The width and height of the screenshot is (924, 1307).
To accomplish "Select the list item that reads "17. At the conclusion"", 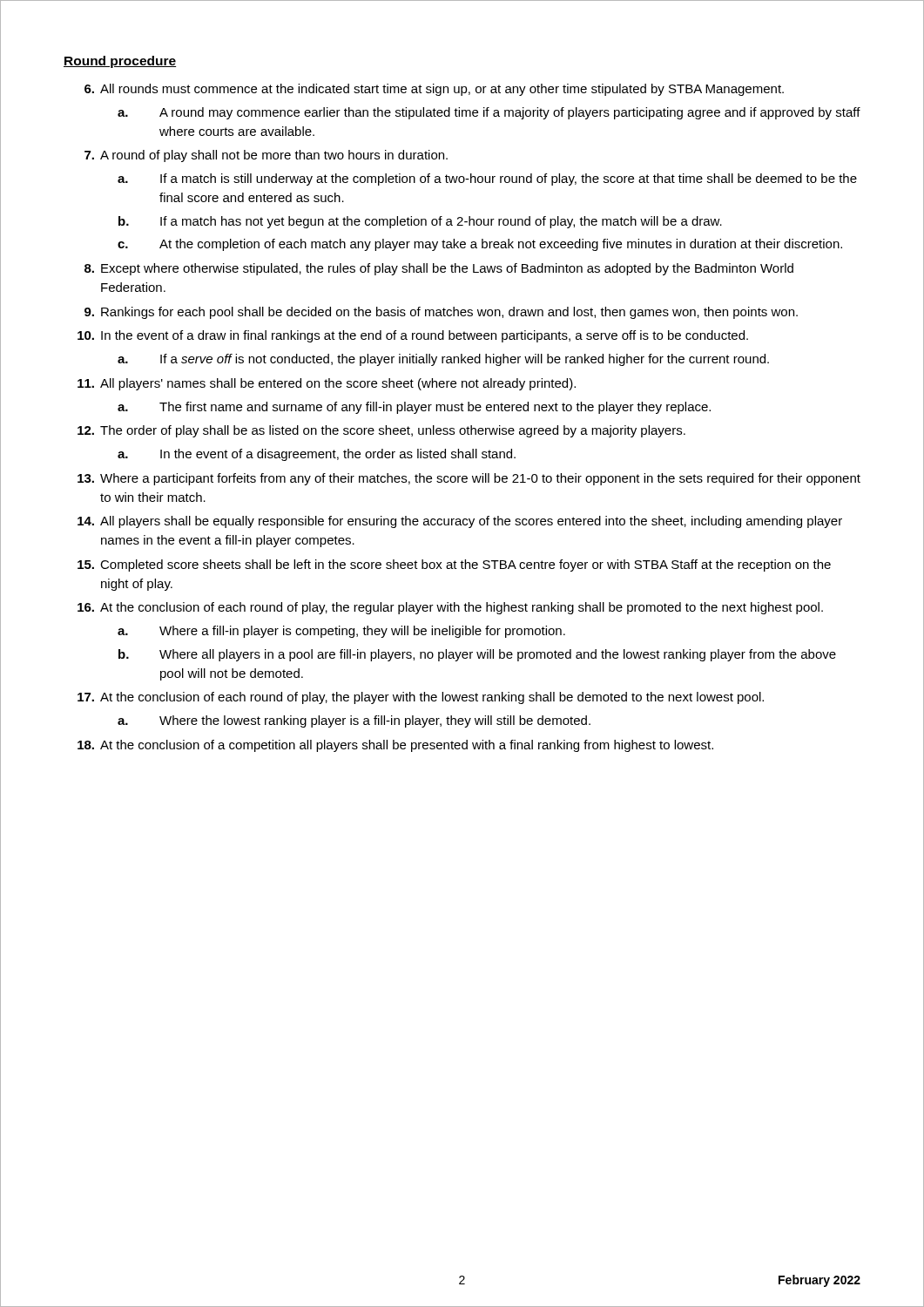I will (462, 709).
